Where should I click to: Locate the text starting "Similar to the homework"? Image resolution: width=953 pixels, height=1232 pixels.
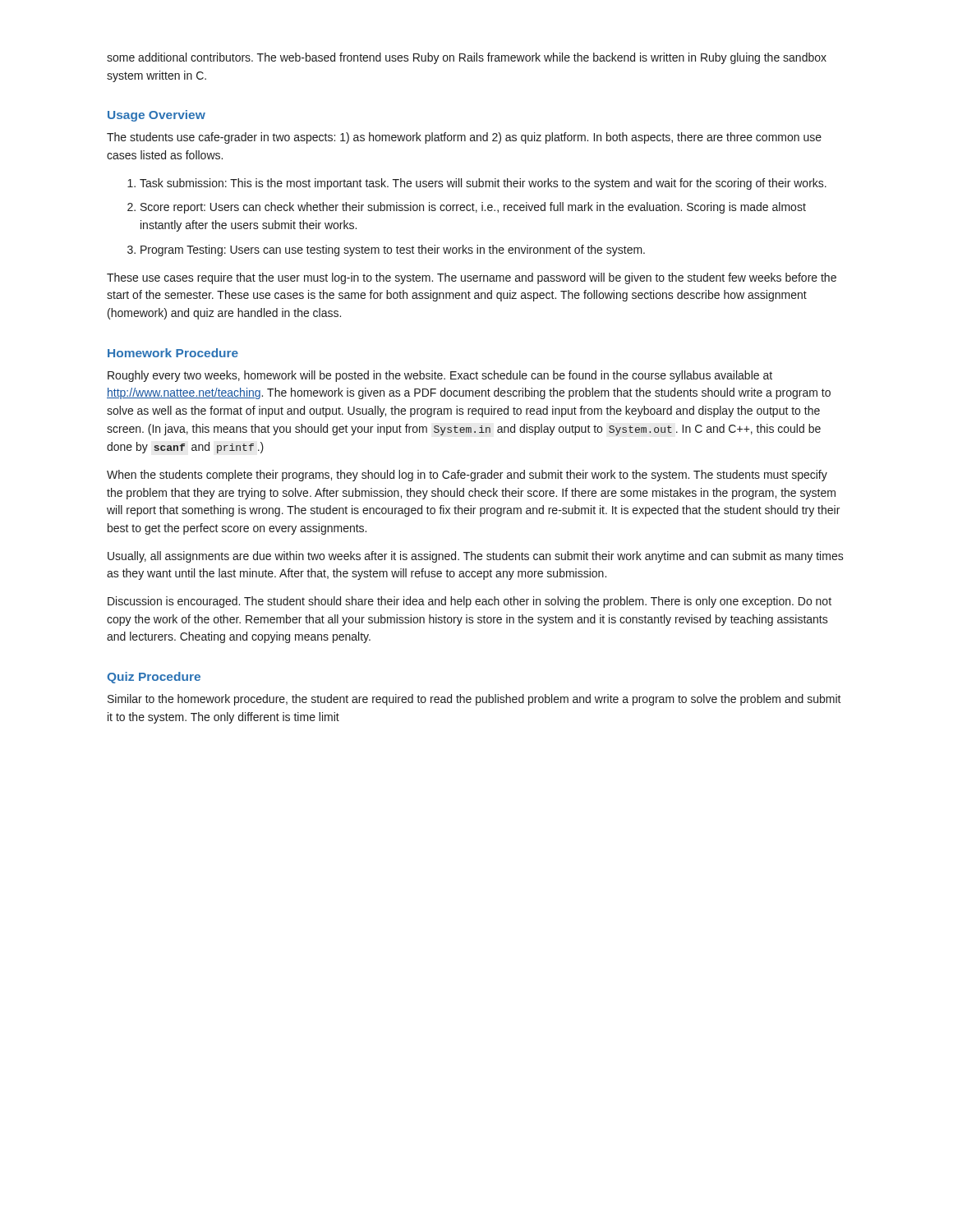[474, 708]
